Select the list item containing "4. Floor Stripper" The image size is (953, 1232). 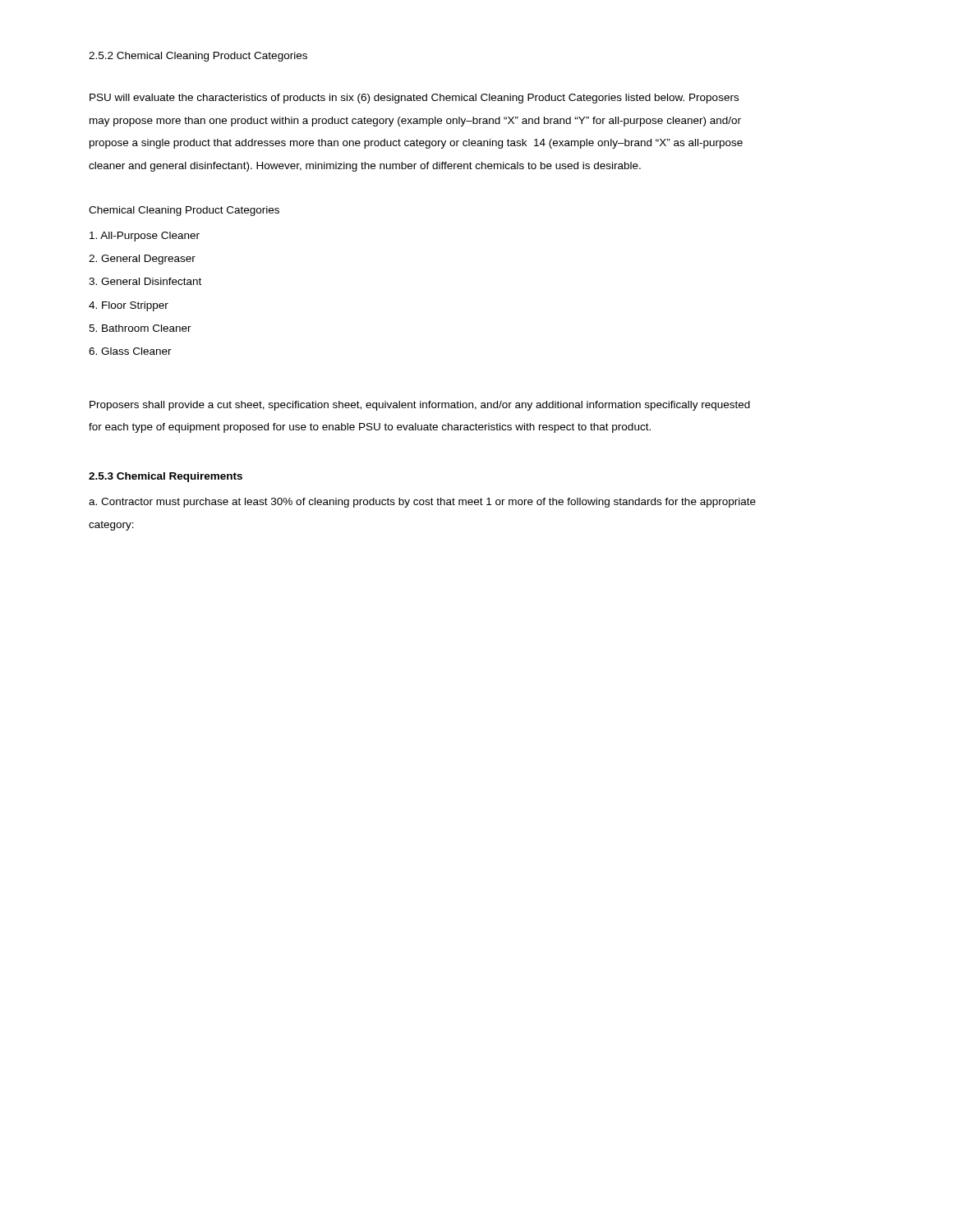128,305
